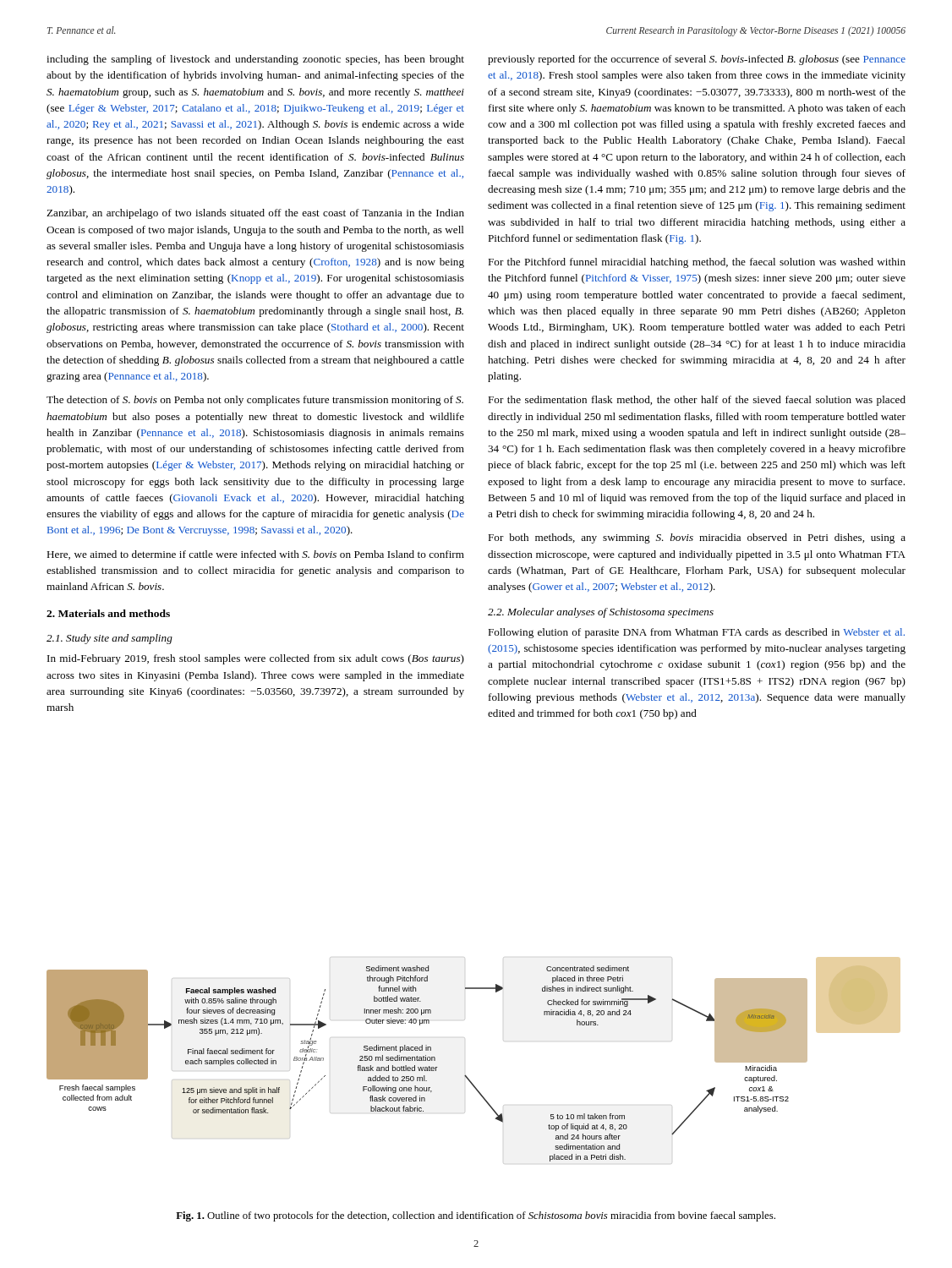This screenshot has width=952, height=1268.
Task: Click on the text block starting "2.2. Molecular analyses of Schistosoma"
Action: 601,611
